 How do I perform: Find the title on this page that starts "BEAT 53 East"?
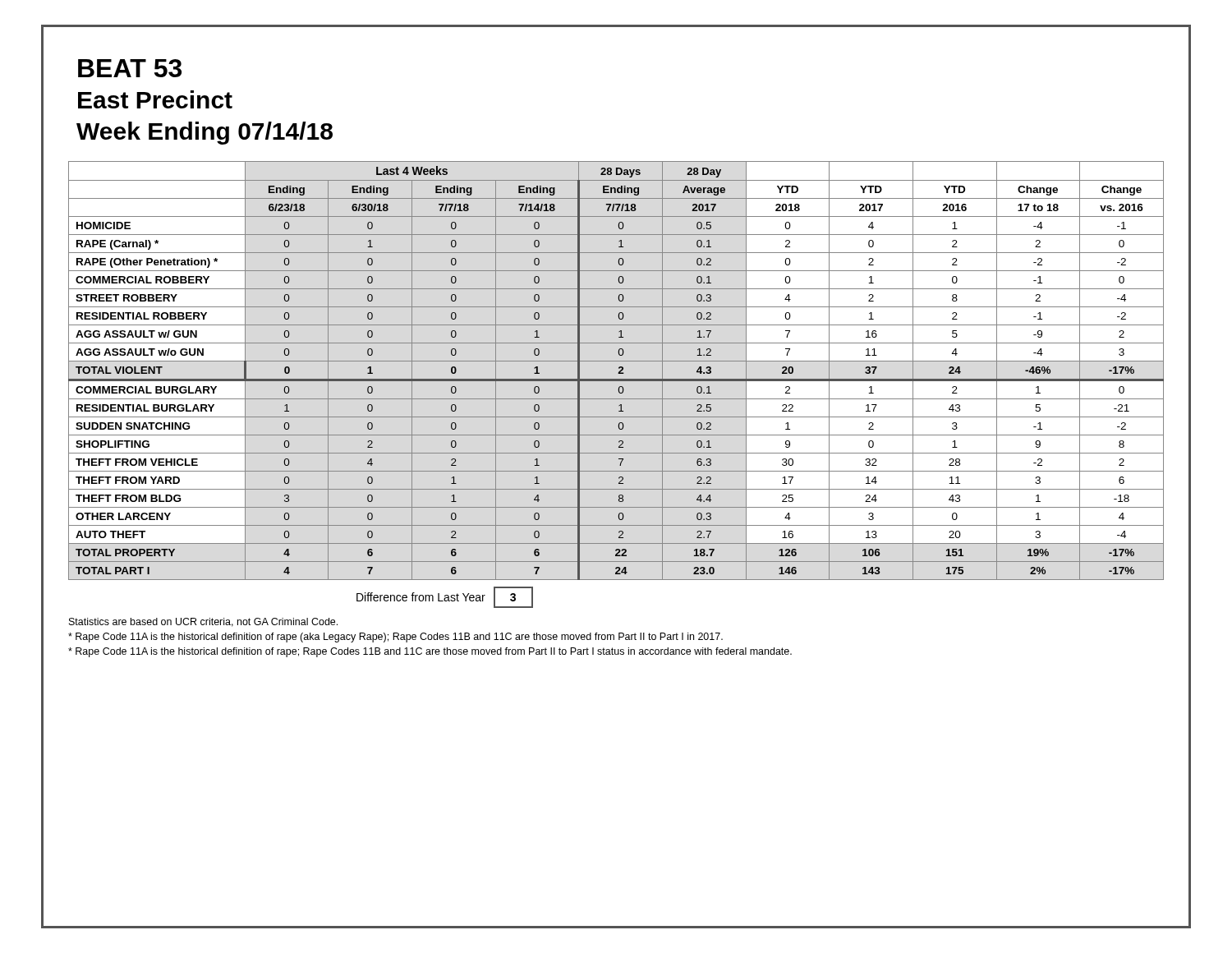(130, 68)
